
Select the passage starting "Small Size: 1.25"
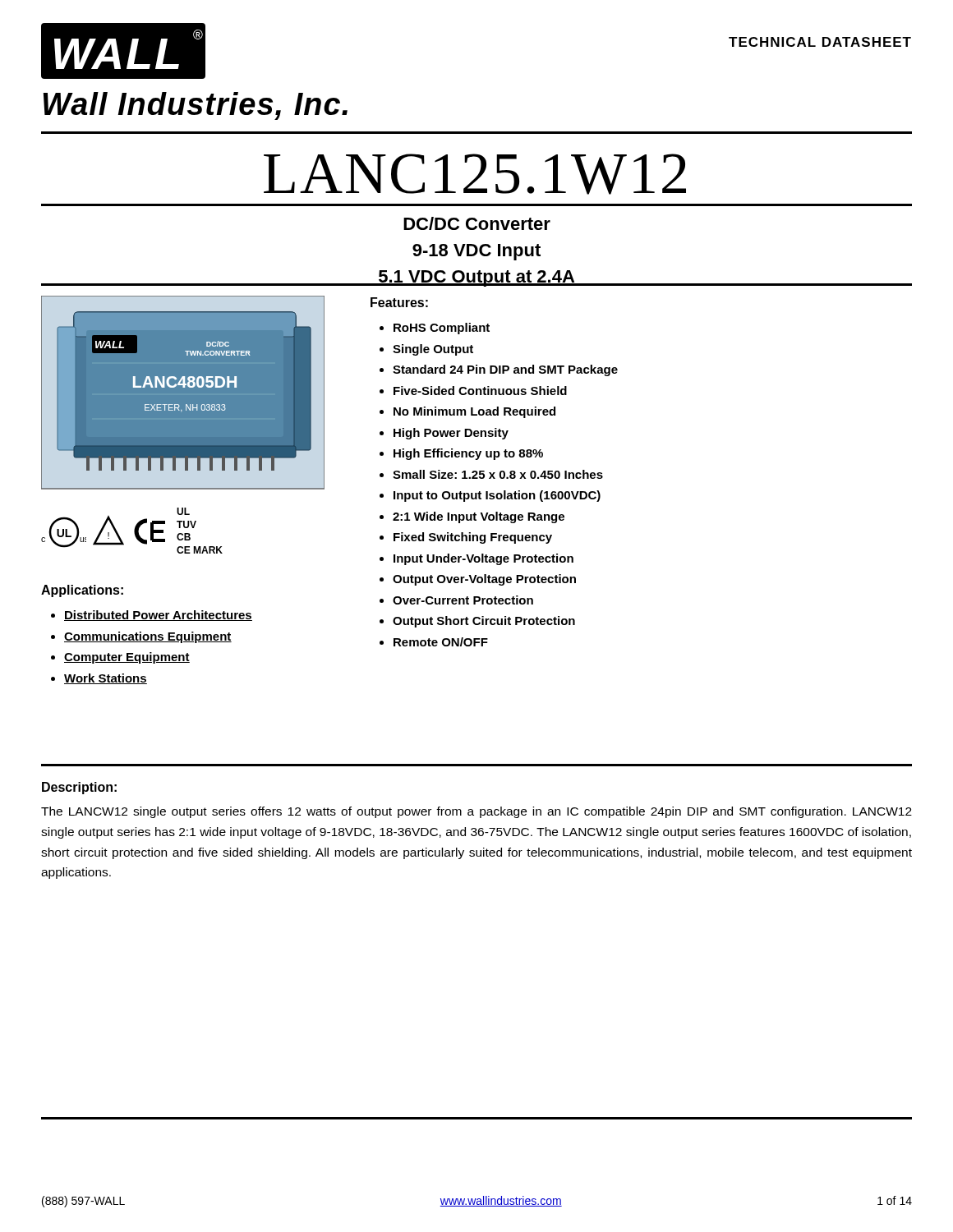(498, 474)
